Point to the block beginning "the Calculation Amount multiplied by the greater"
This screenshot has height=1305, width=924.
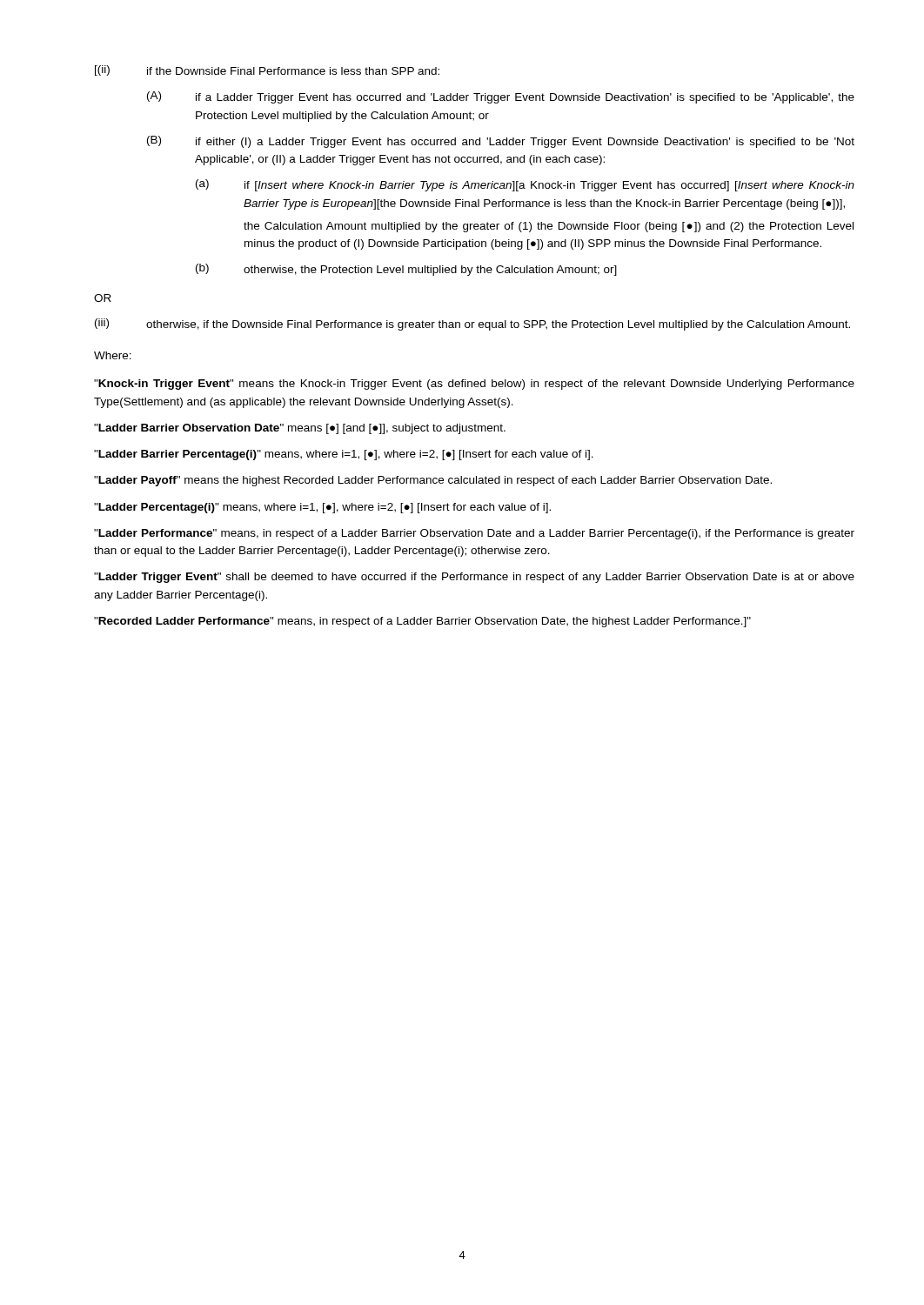click(549, 234)
